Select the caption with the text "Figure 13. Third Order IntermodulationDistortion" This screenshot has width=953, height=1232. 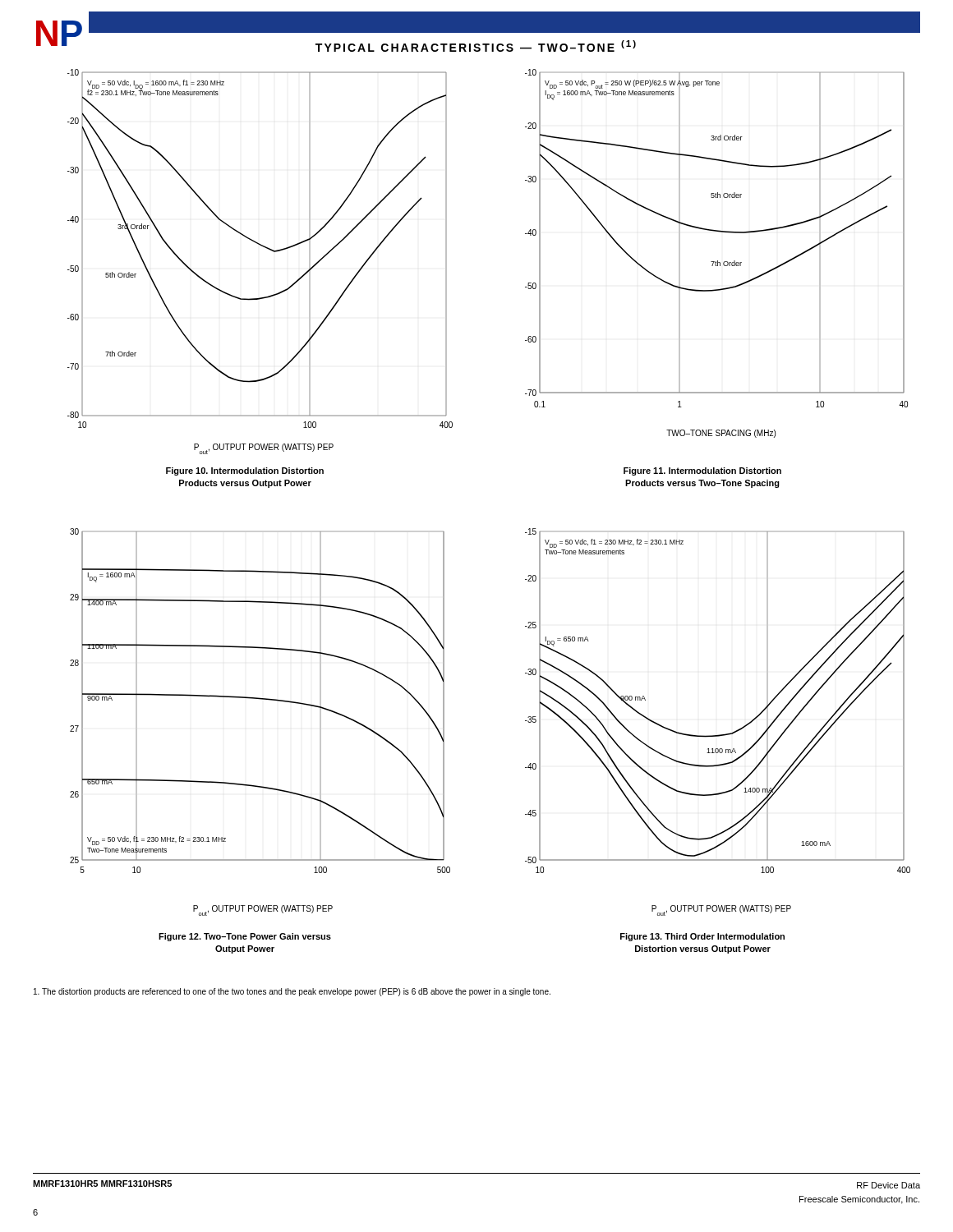pyautogui.click(x=702, y=943)
